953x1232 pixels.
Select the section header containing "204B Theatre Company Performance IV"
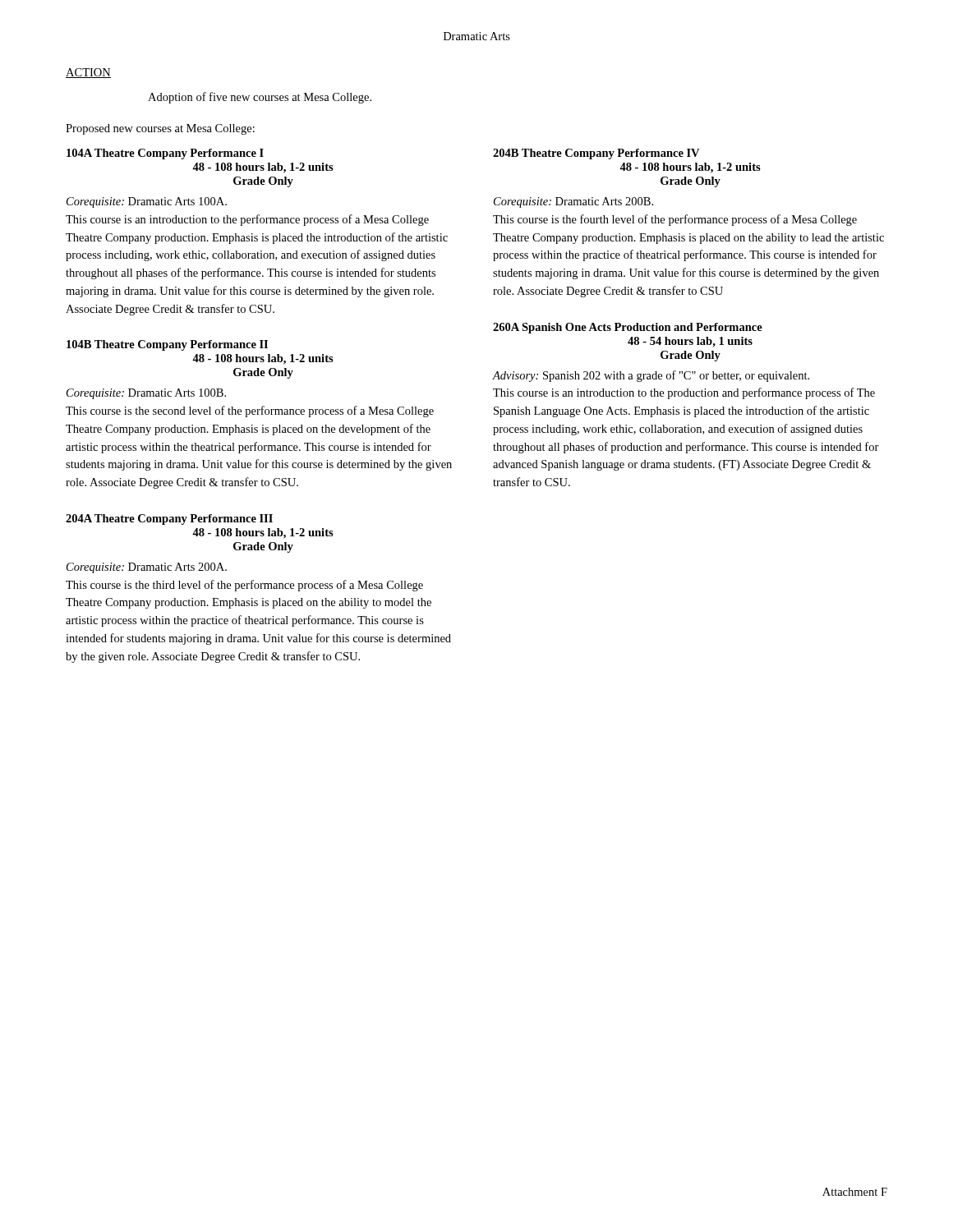point(690,167)
